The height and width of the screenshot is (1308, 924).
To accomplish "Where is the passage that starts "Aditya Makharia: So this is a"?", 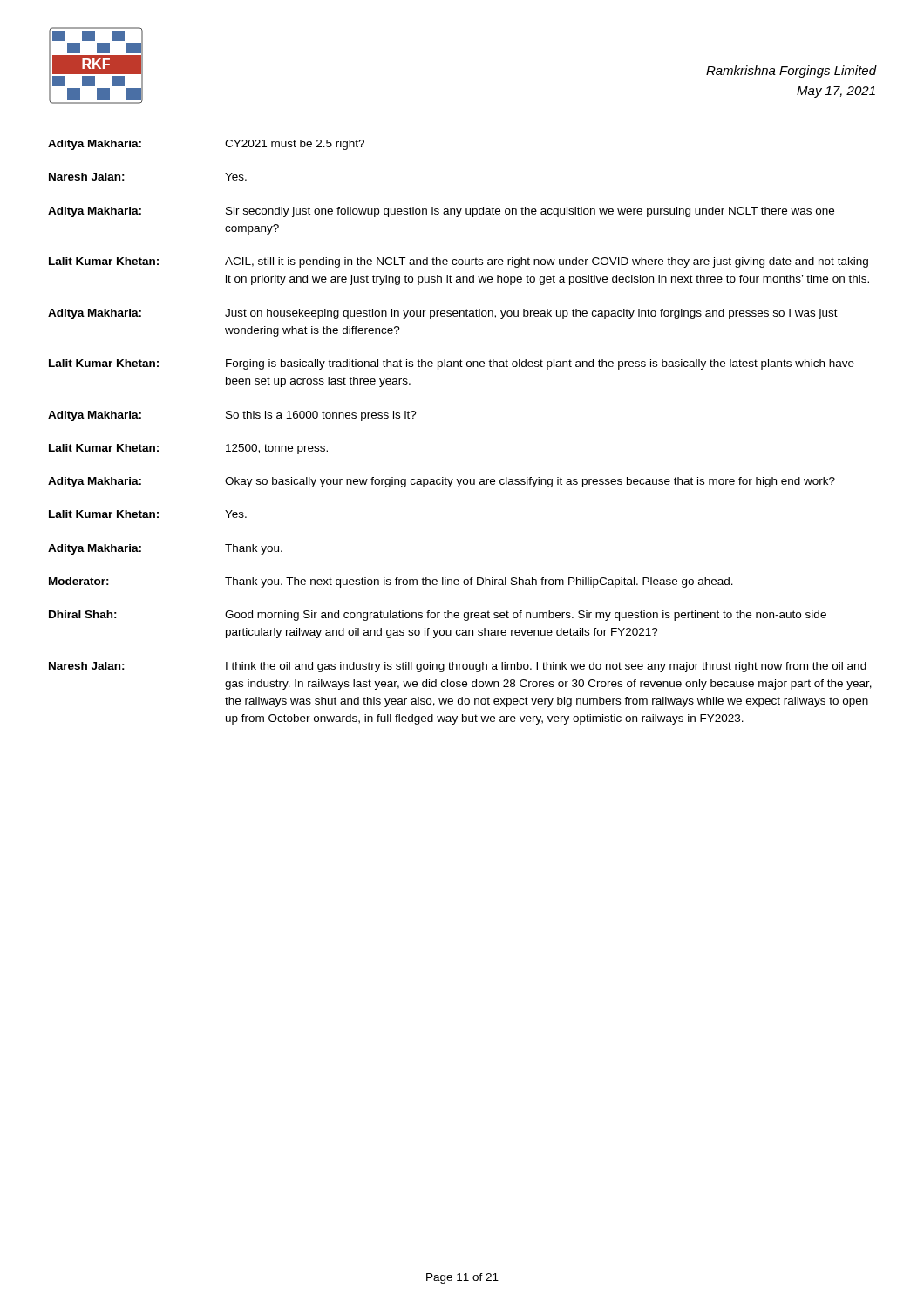I will (232, 416).
